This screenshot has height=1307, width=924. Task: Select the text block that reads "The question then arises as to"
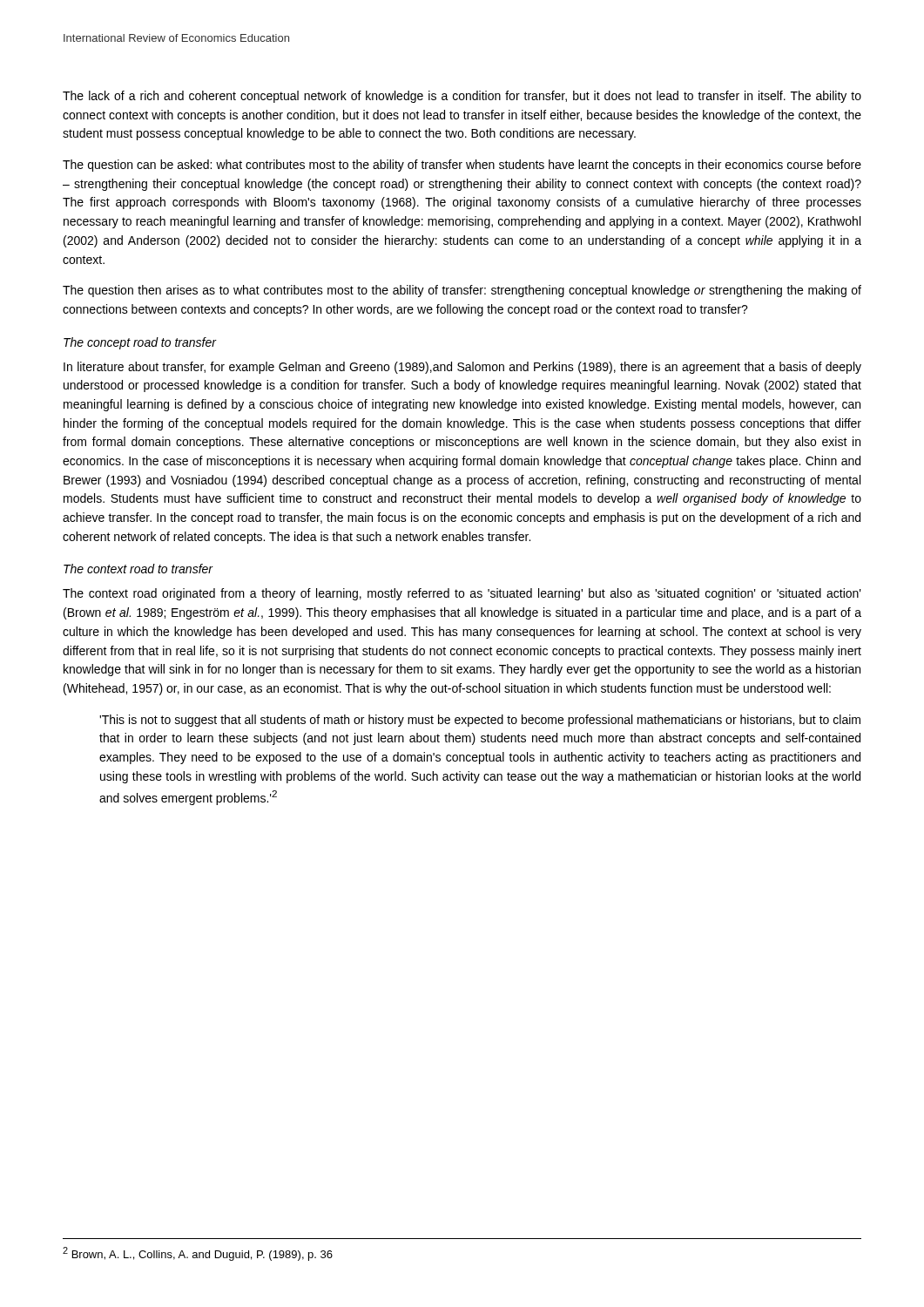click(462, 300)
